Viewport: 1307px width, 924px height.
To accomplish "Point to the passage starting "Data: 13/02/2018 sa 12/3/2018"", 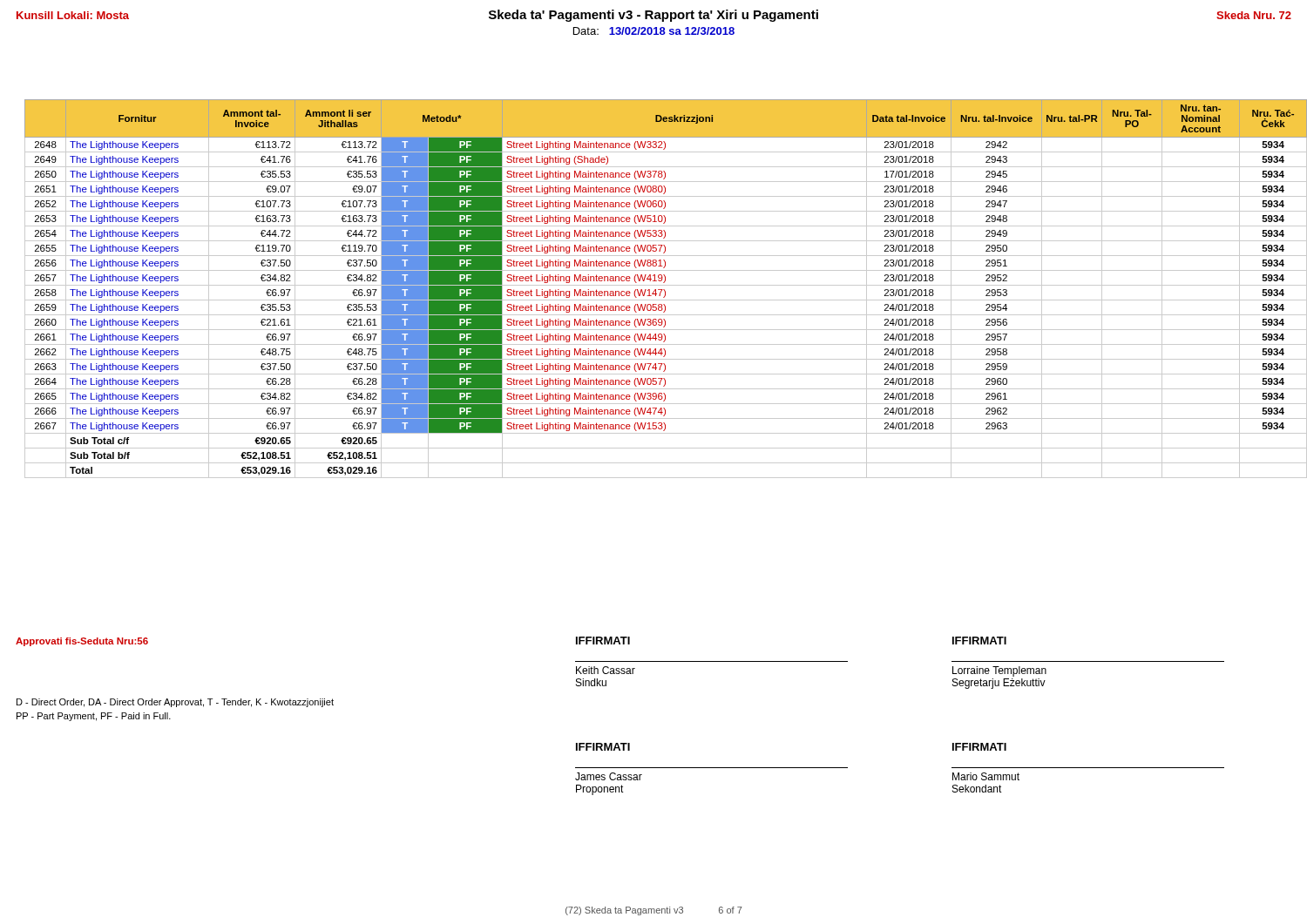I will pyautogui.click(x=654, y=31).
